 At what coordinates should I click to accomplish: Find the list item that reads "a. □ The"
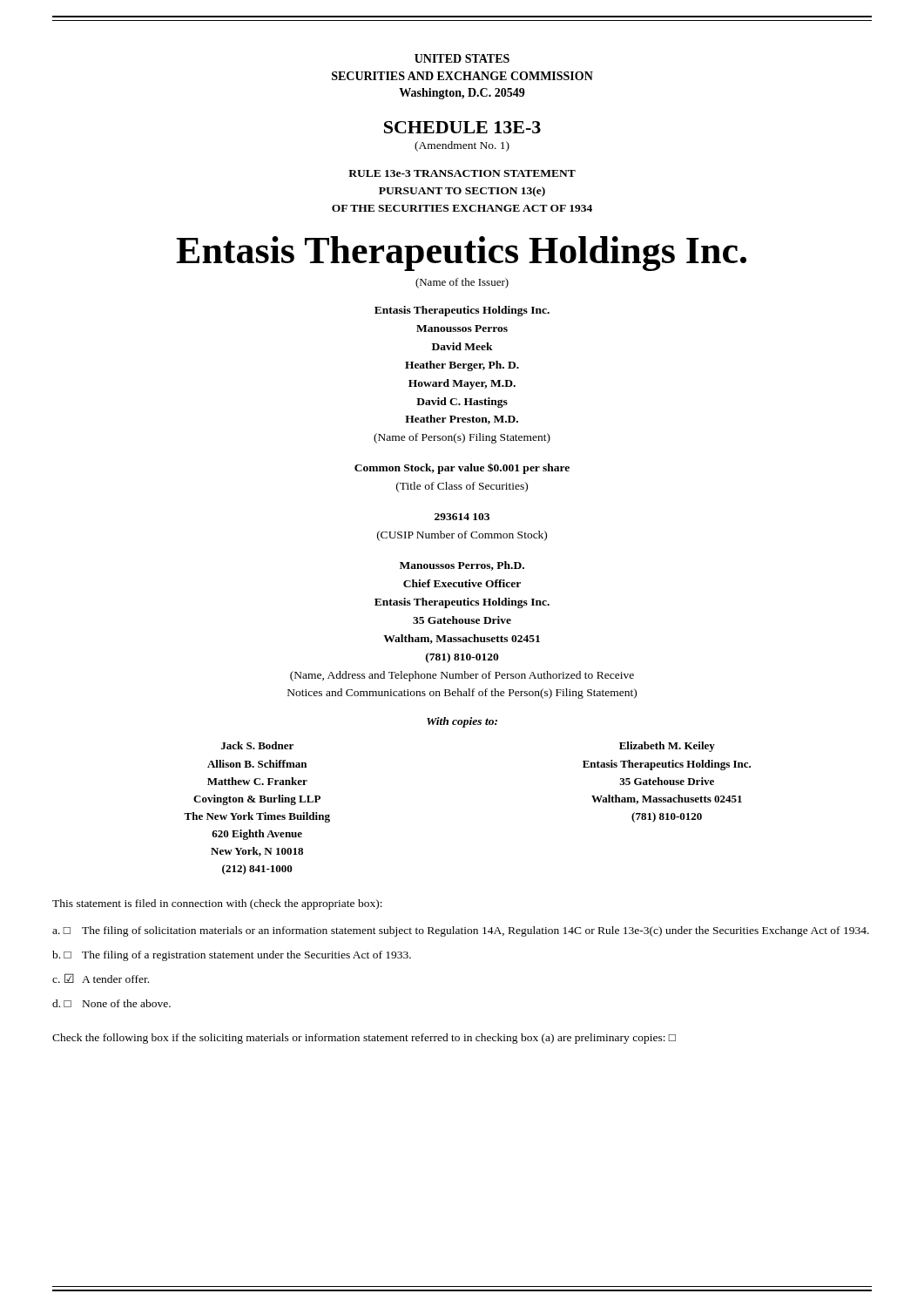pos(461,931)
